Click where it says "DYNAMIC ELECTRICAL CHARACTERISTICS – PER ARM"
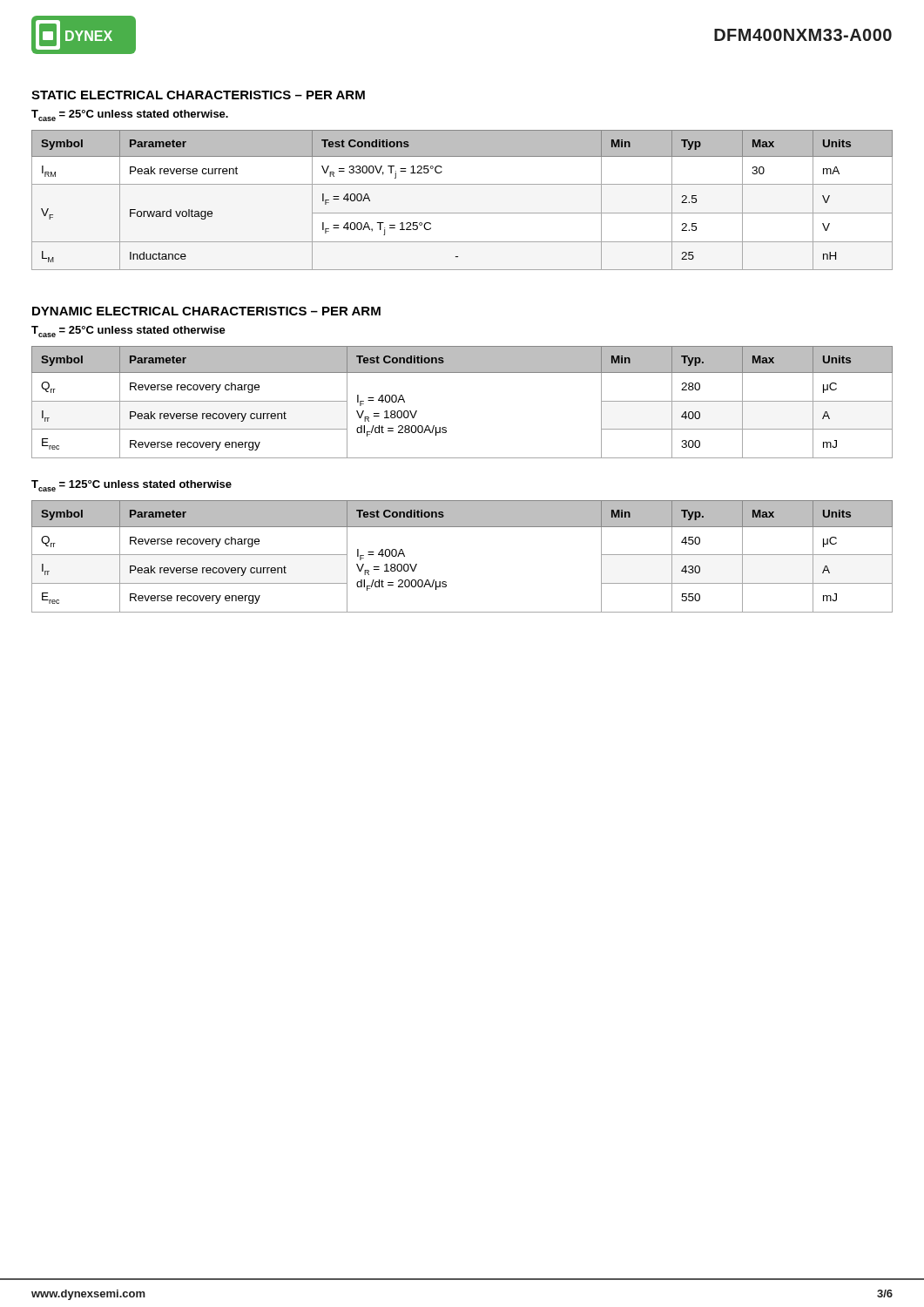The width and height of the screenshot is (924, 1307). 206,311
